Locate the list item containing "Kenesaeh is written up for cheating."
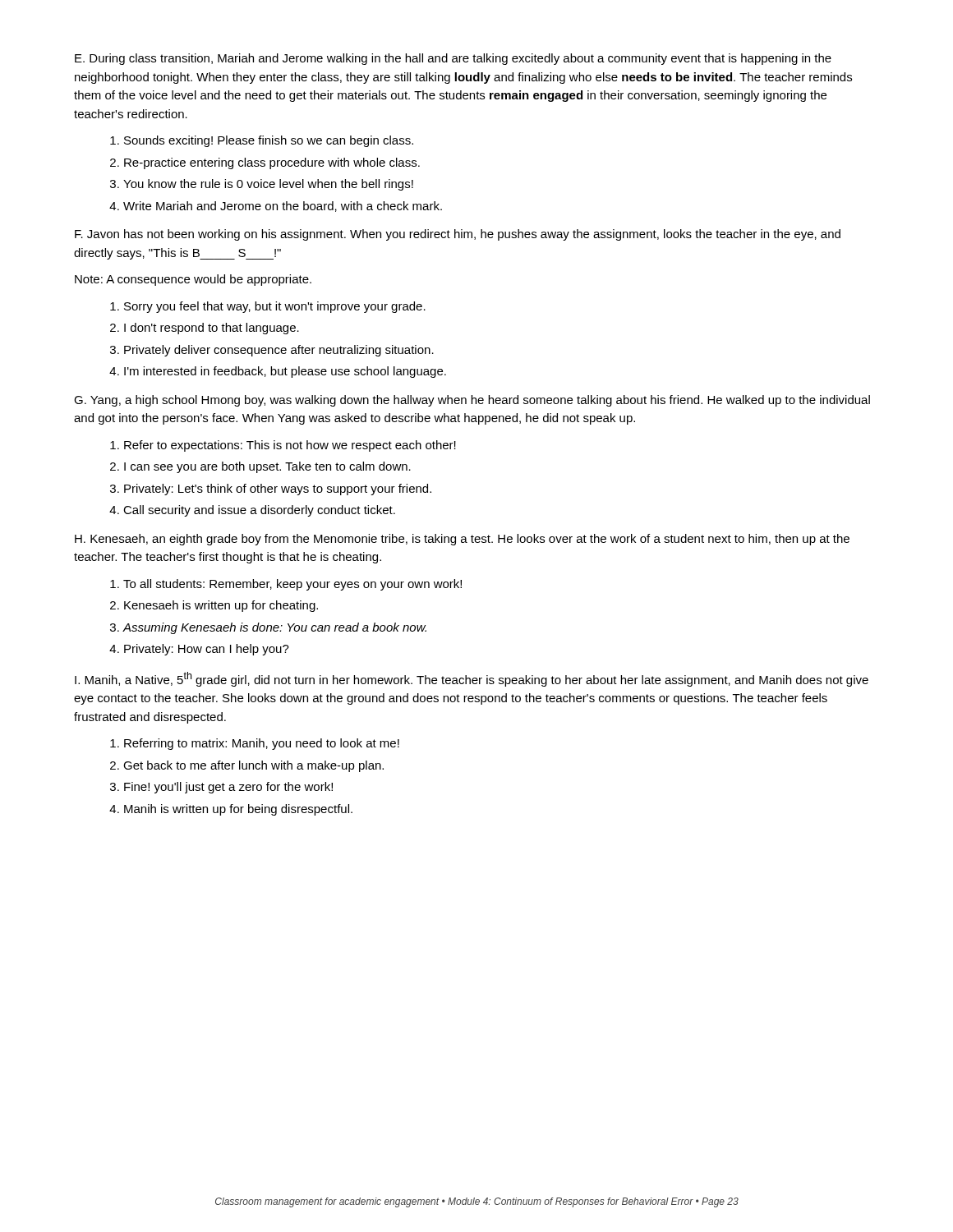 (221, 605)
